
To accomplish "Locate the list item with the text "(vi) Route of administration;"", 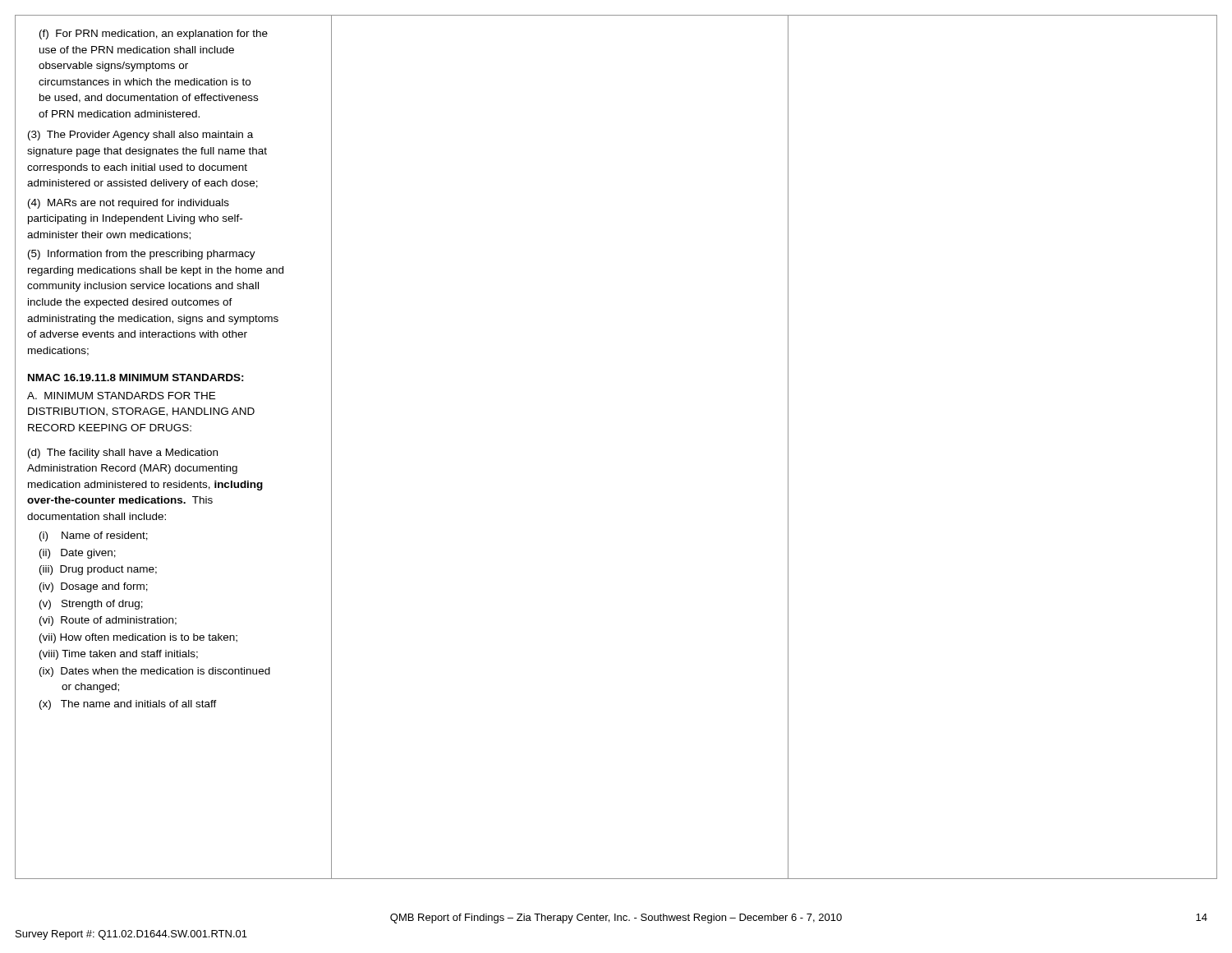I will tap(108, 620).
